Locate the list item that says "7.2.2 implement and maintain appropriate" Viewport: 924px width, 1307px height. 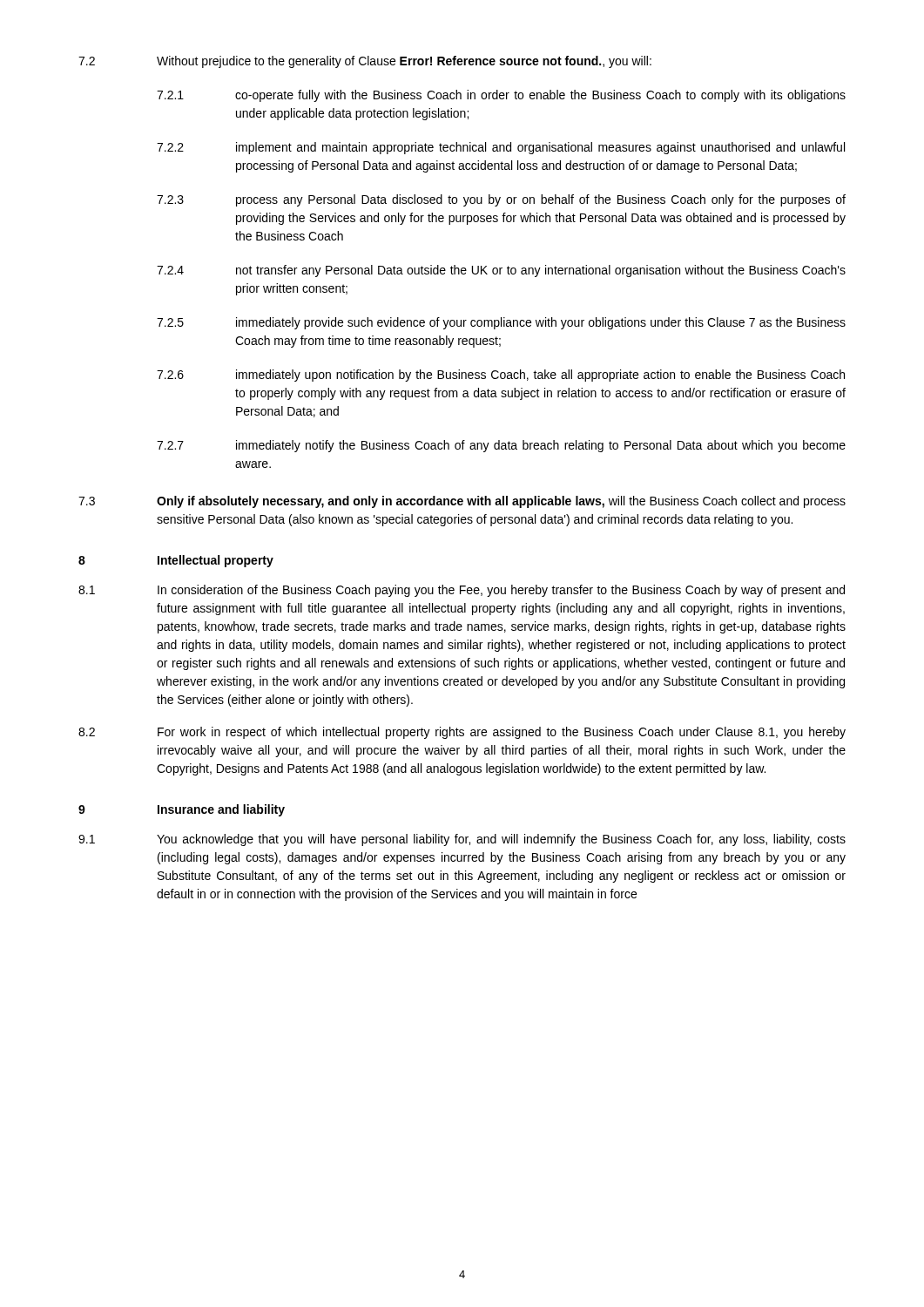pos(501,157)
